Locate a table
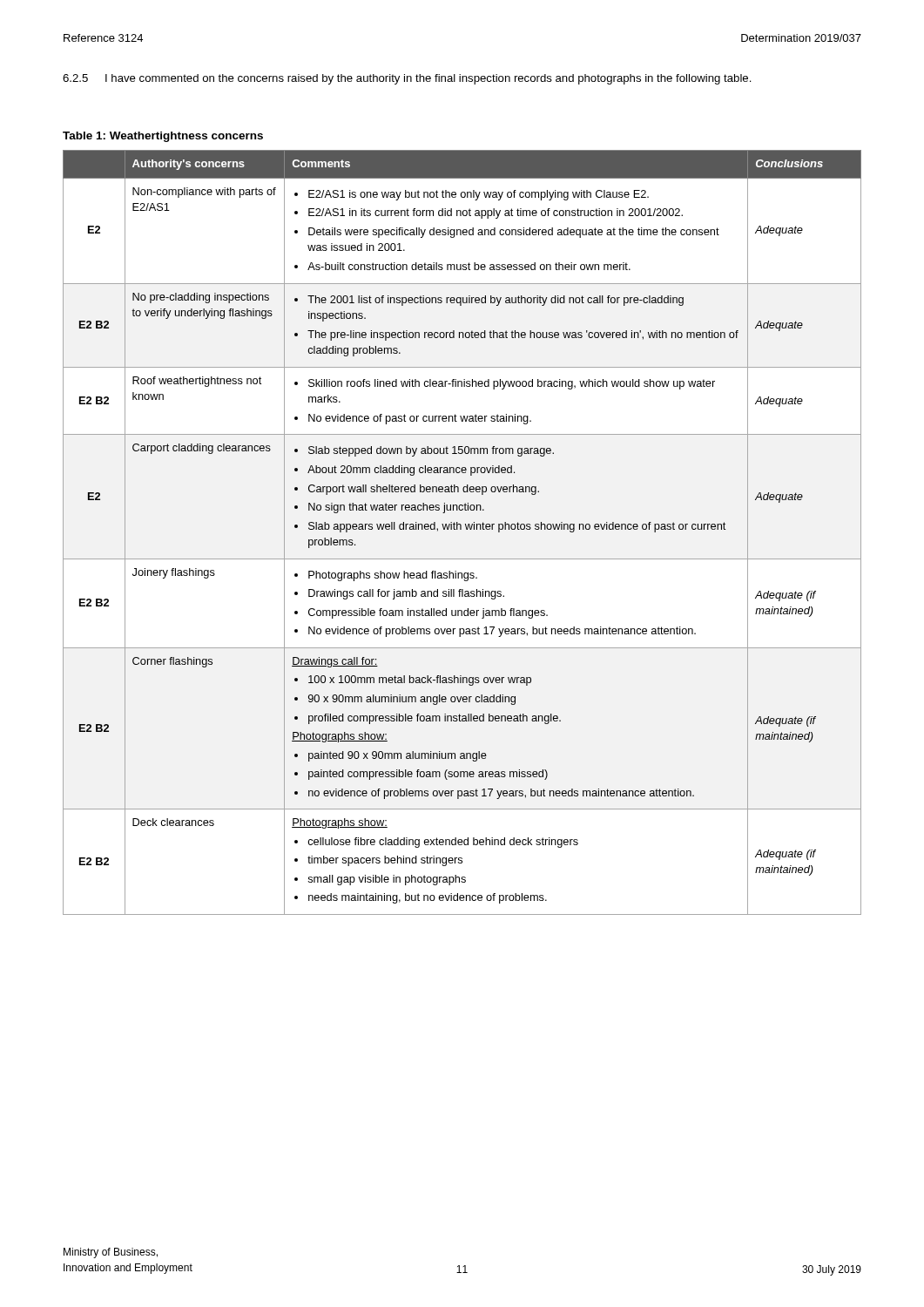 [462, 532]
